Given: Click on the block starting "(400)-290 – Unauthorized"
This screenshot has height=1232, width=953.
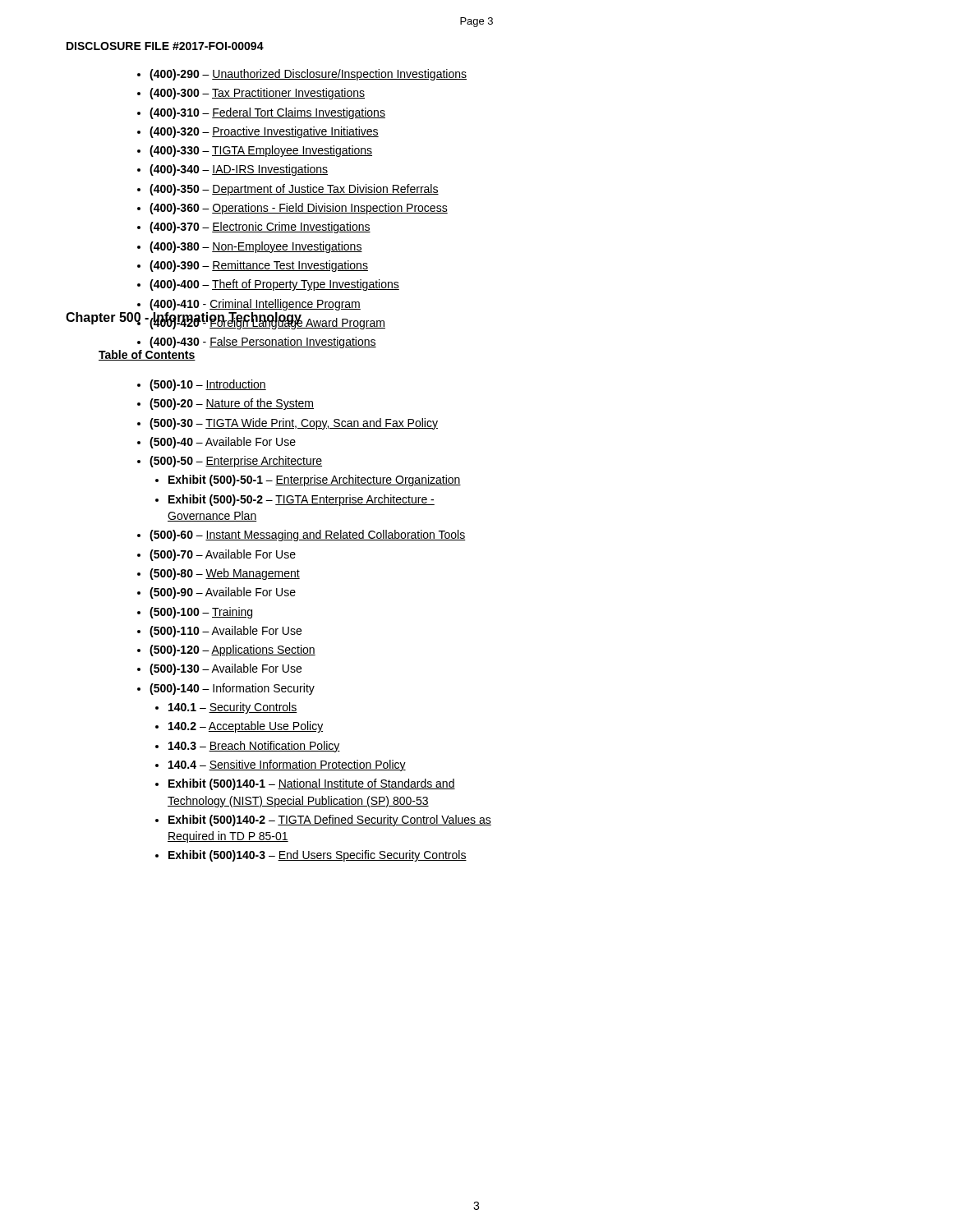Looking at the screenshot, I should (302, 75).
